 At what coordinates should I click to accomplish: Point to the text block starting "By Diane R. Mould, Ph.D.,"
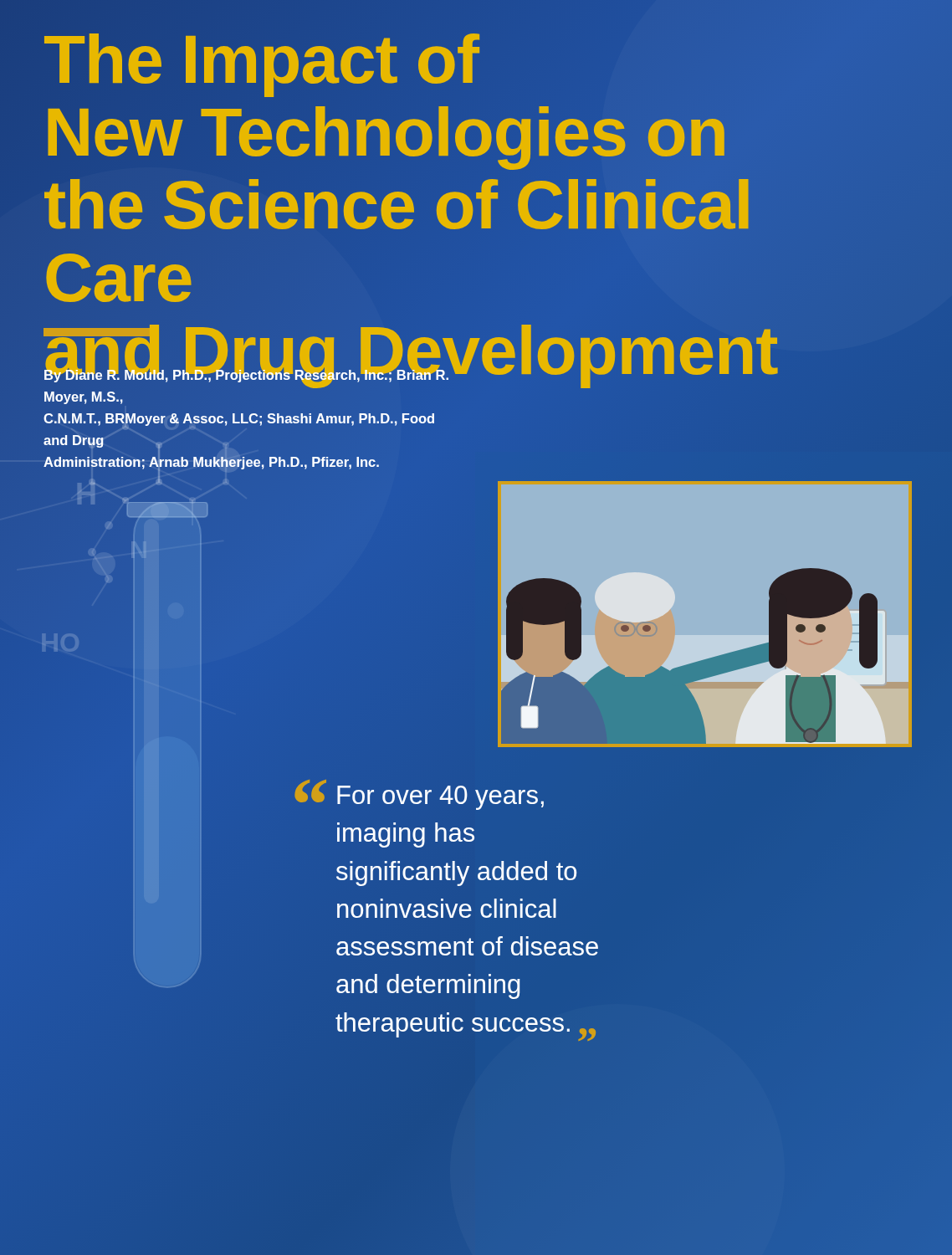[248, 418]
